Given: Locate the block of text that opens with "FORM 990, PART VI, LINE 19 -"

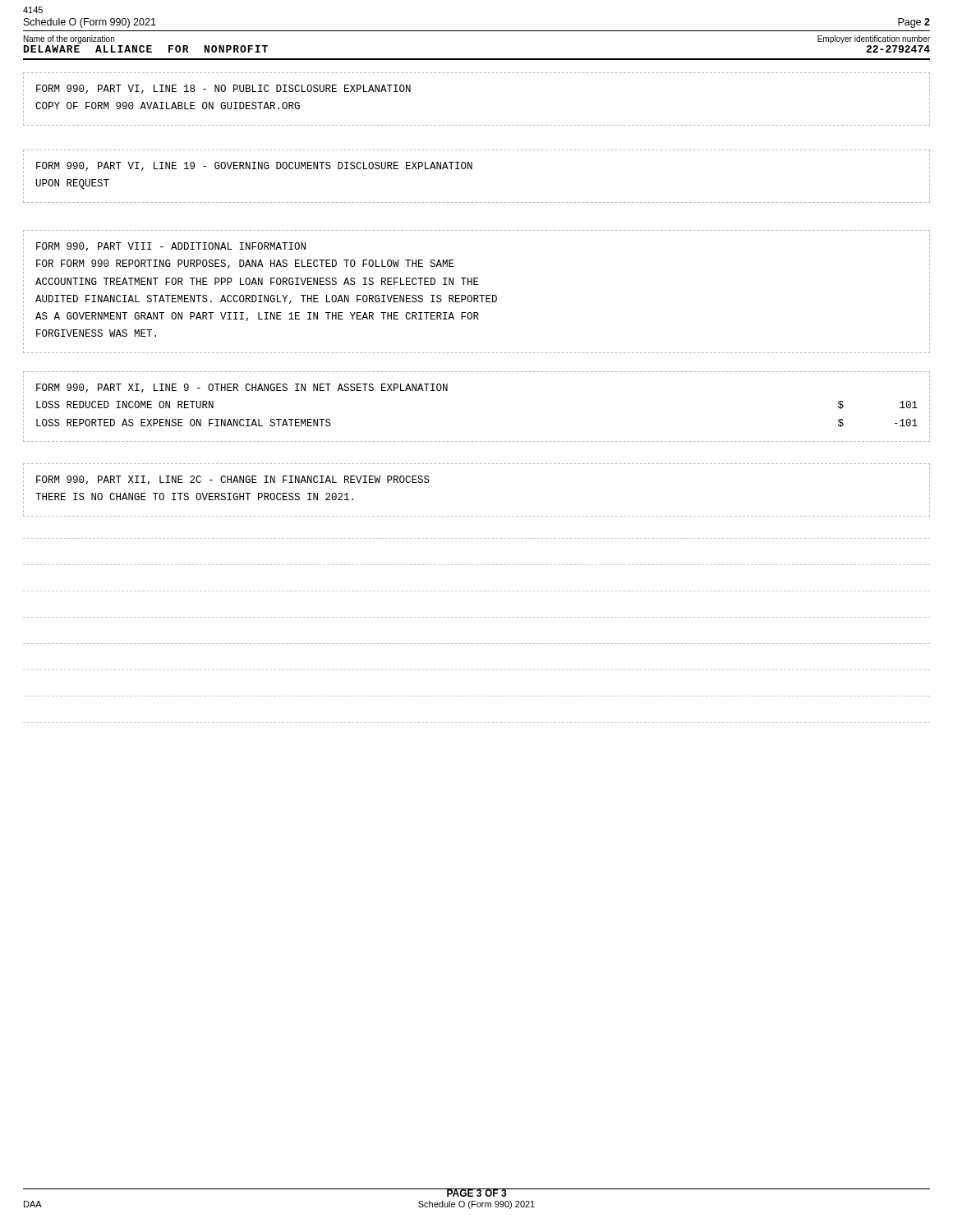Looking at the screenshot, I should pyautogui.click(x=476, y=176).
